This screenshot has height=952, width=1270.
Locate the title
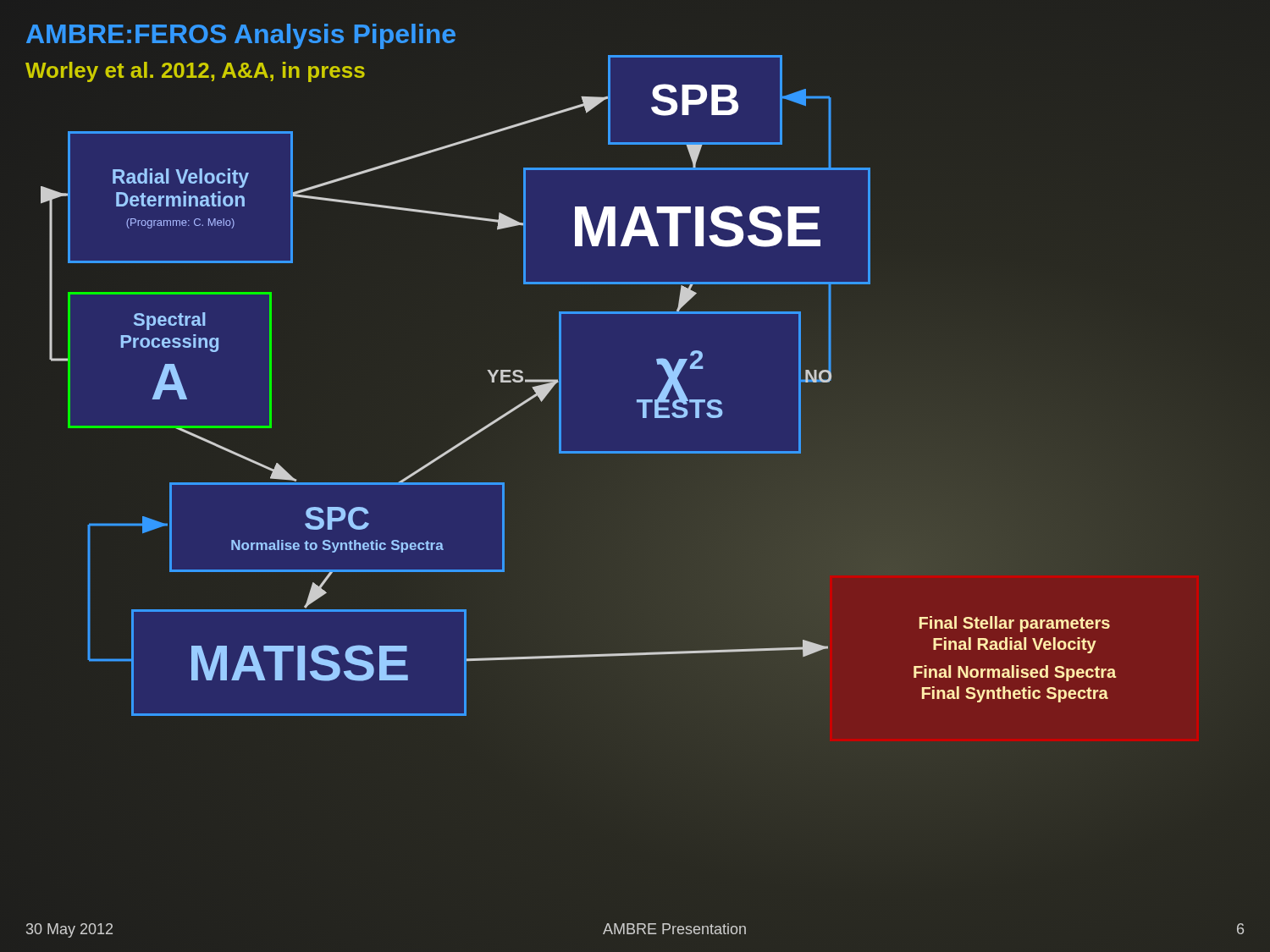point(241,34)
